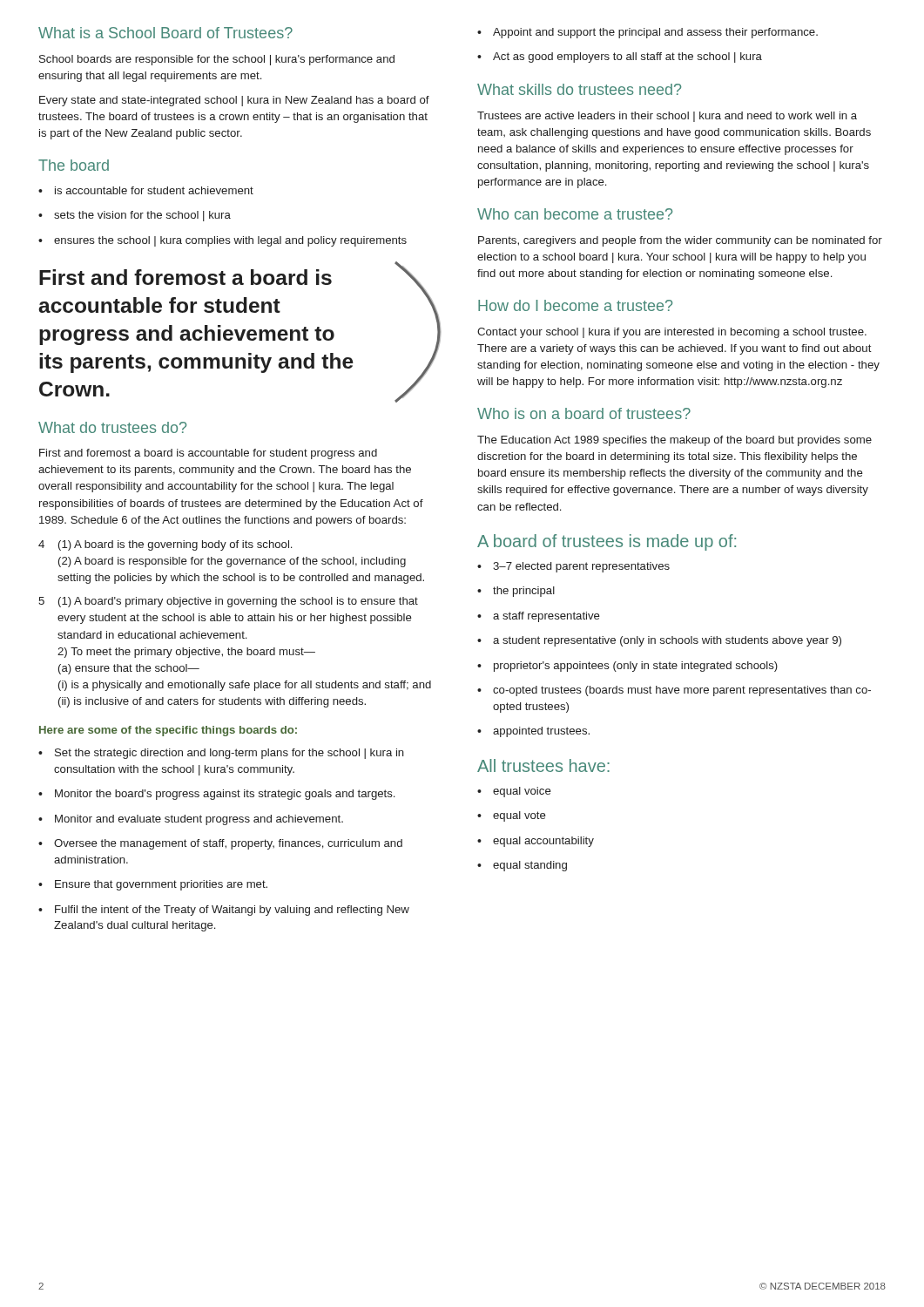Navigate to the region starting "ensures the school | kura"
Image resolution: width=924 pixels, height=1307 pixels.
pyautogui.click(x=239, y=241)
